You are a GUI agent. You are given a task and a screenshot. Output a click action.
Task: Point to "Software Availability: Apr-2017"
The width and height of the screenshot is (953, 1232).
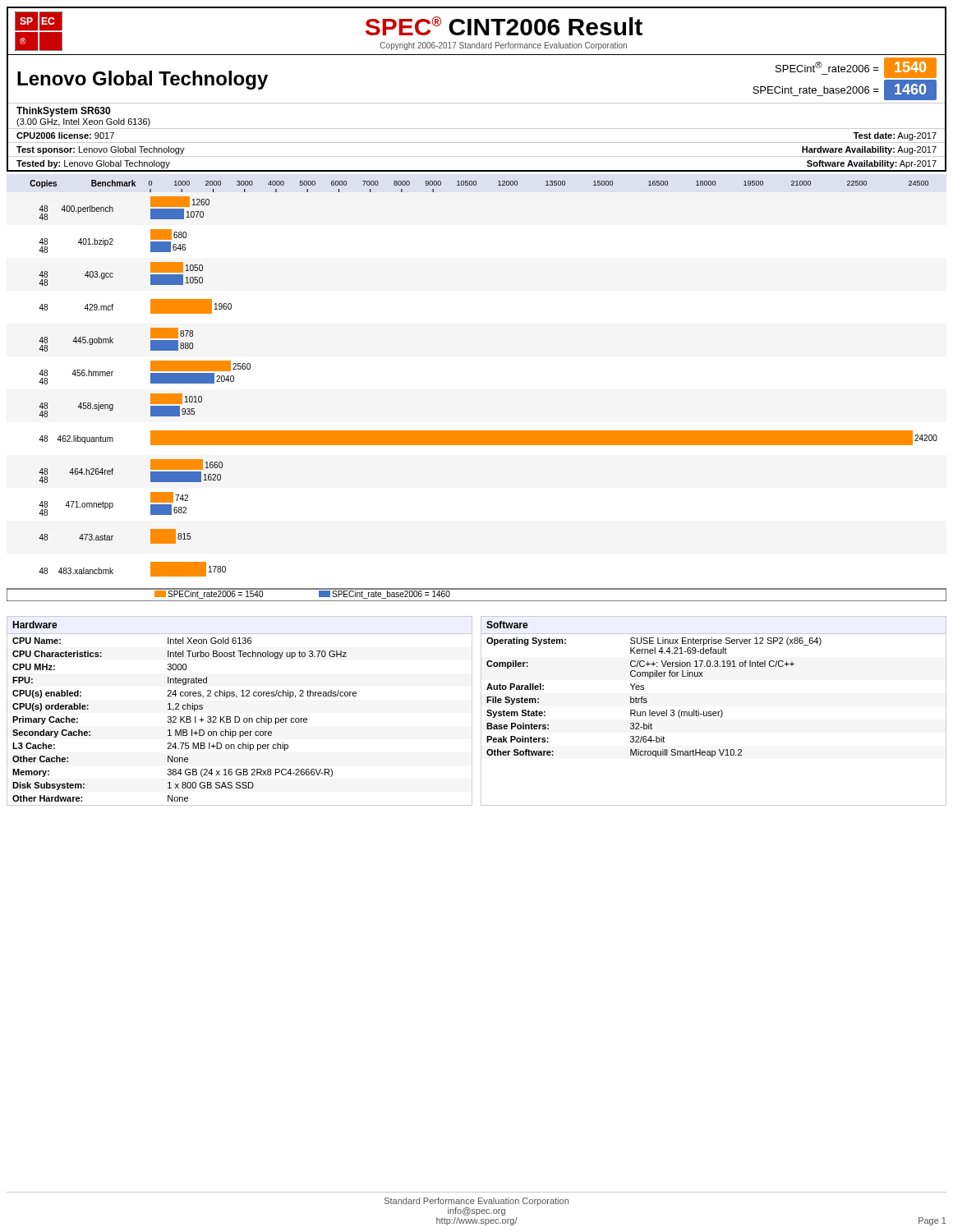872,163
